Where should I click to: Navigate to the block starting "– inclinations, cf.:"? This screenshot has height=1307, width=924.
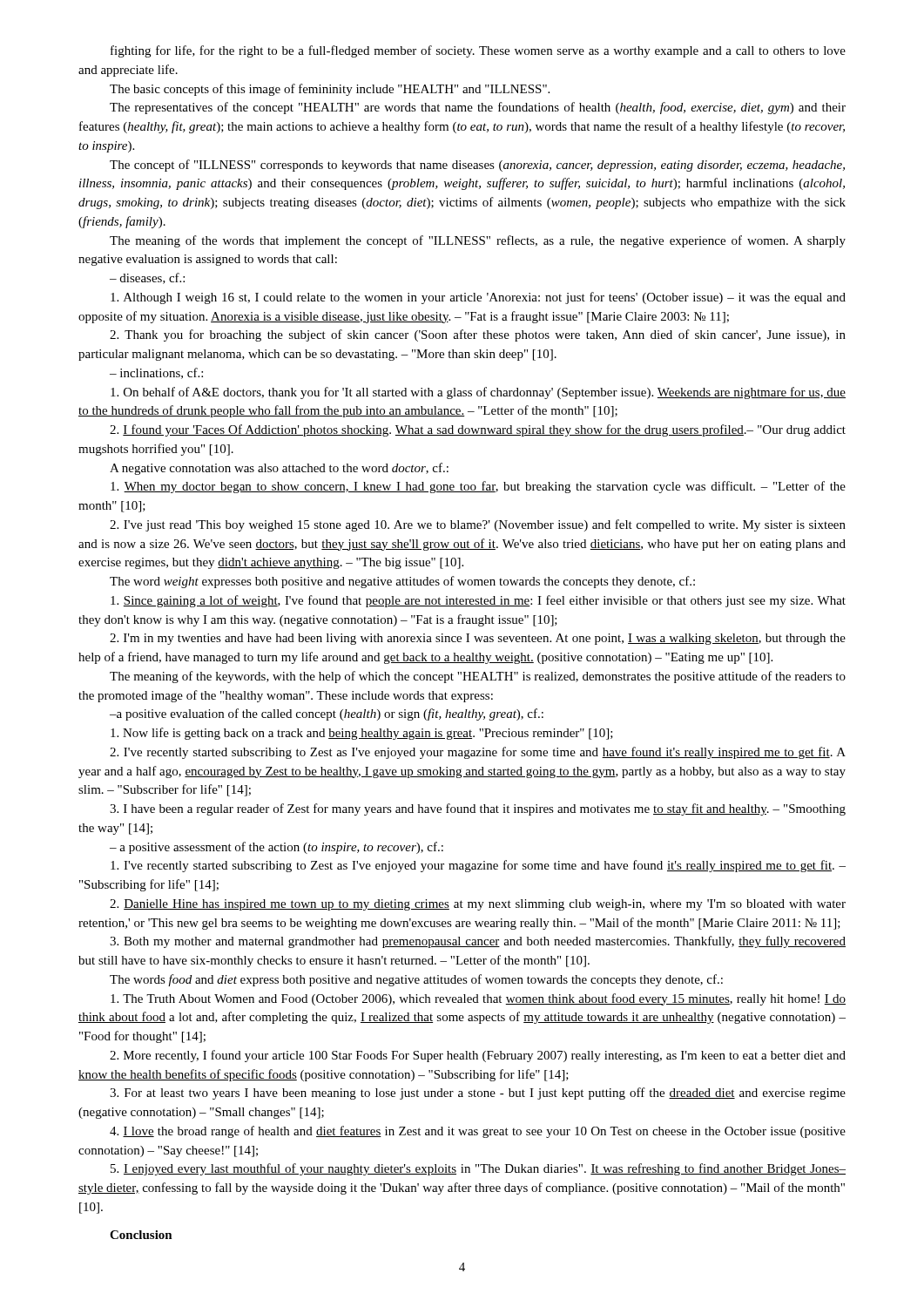click(156, 373)
